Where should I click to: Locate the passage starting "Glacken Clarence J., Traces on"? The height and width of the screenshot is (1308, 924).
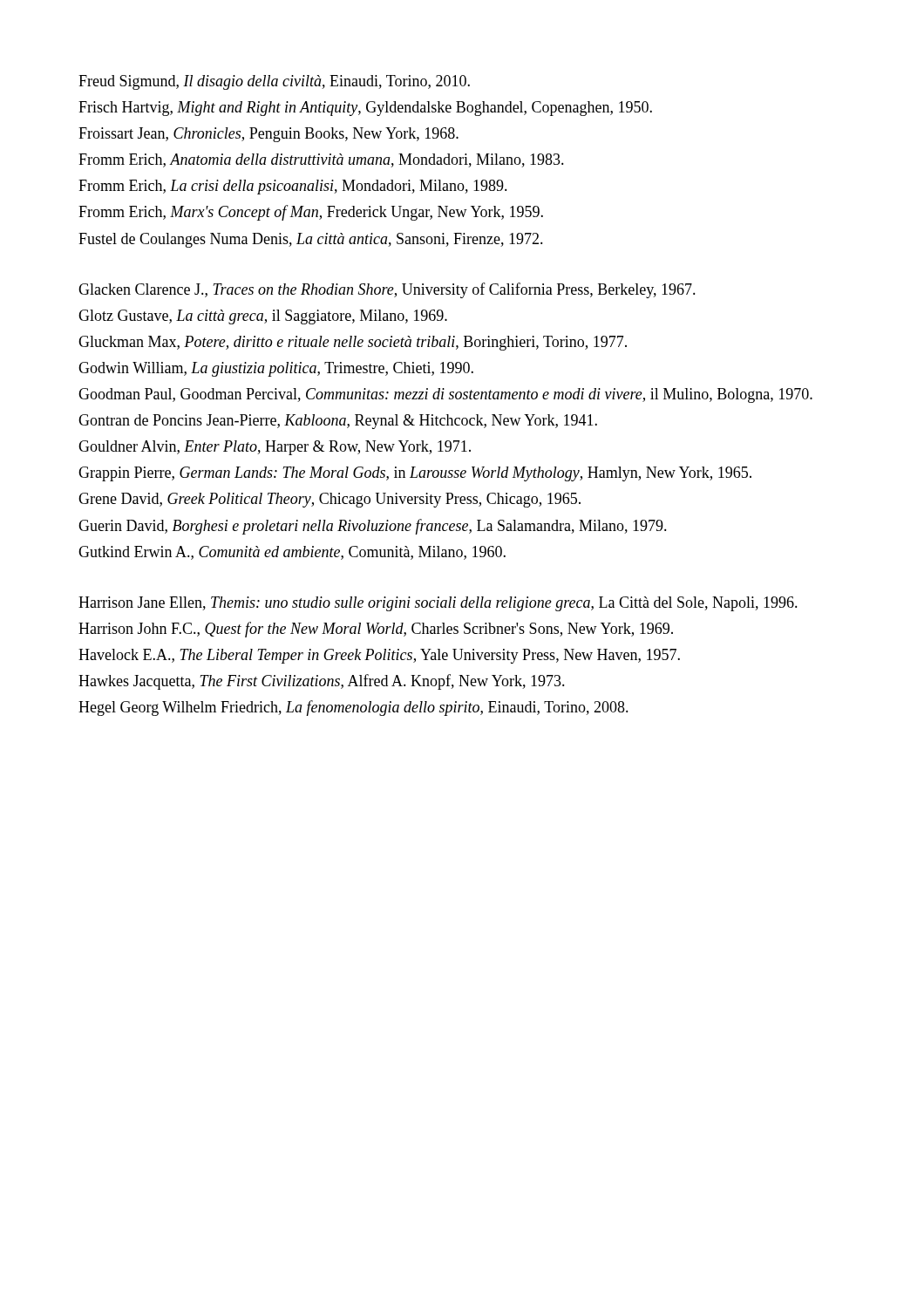coord(387,289)
